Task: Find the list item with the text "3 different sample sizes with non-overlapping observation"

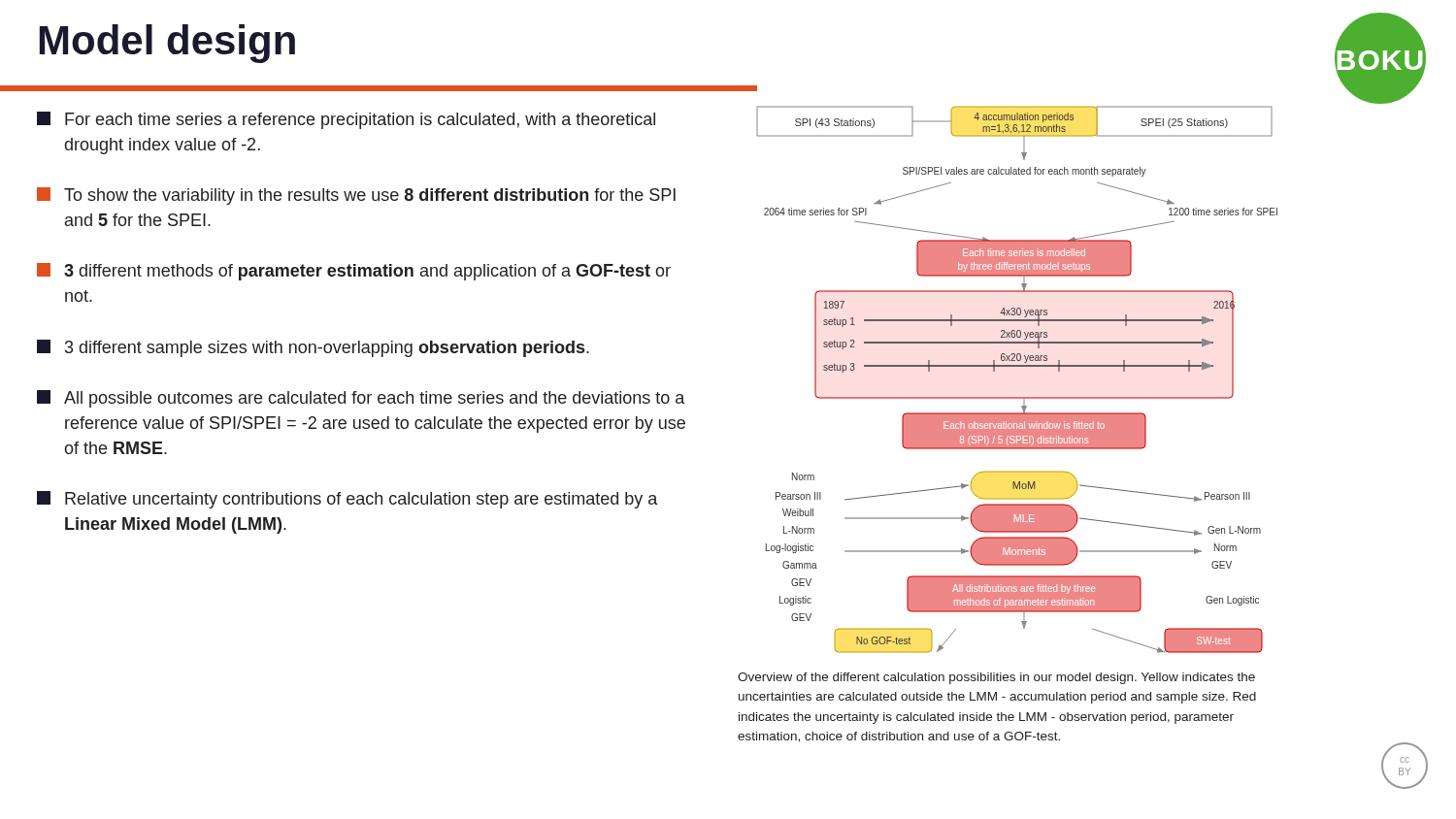Action: (313, 347)
